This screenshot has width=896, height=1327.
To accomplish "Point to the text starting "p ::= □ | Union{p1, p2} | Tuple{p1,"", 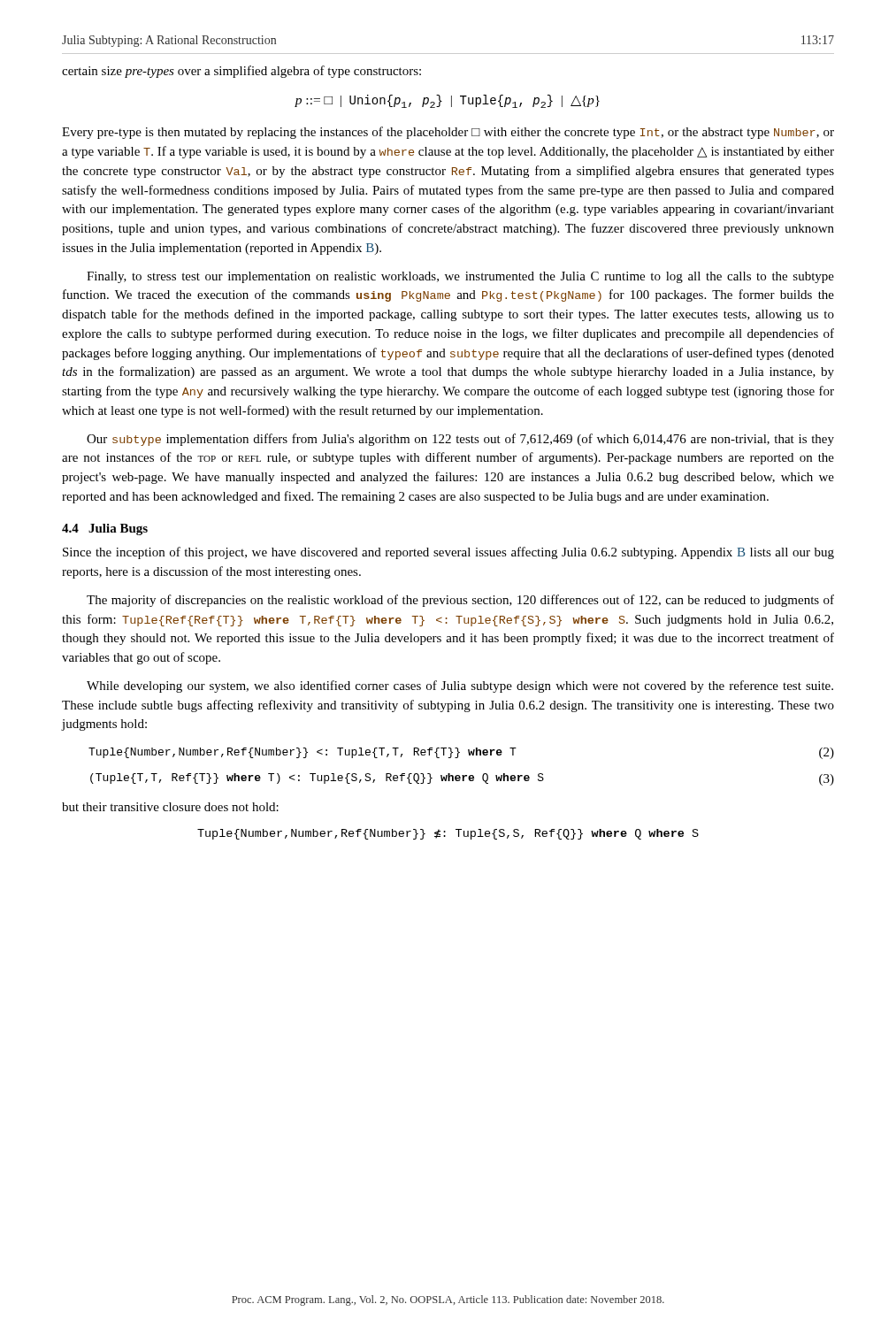I will pos(448,101).
